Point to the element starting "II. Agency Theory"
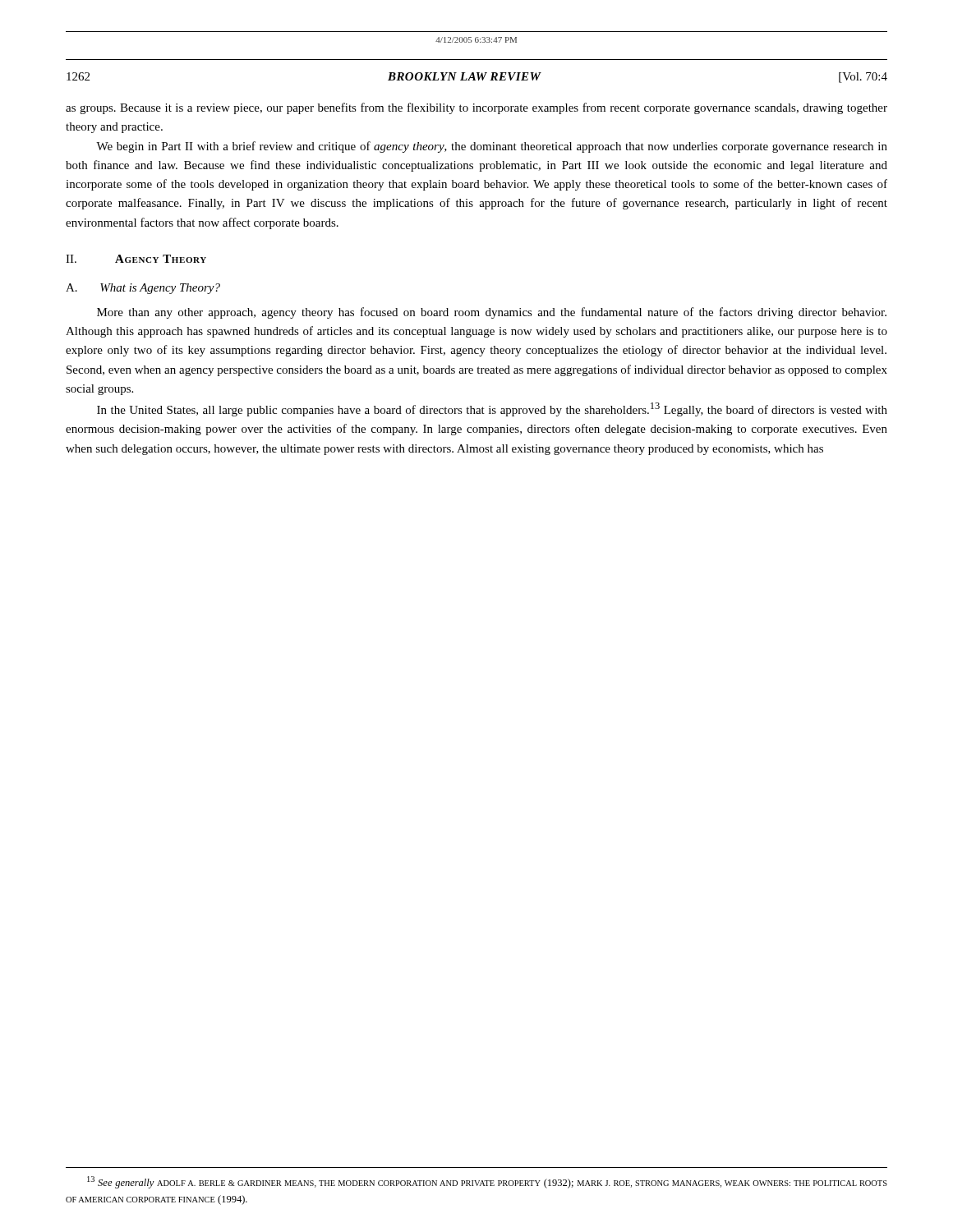Screen dimensions: 1232x953 coord(136,259)
